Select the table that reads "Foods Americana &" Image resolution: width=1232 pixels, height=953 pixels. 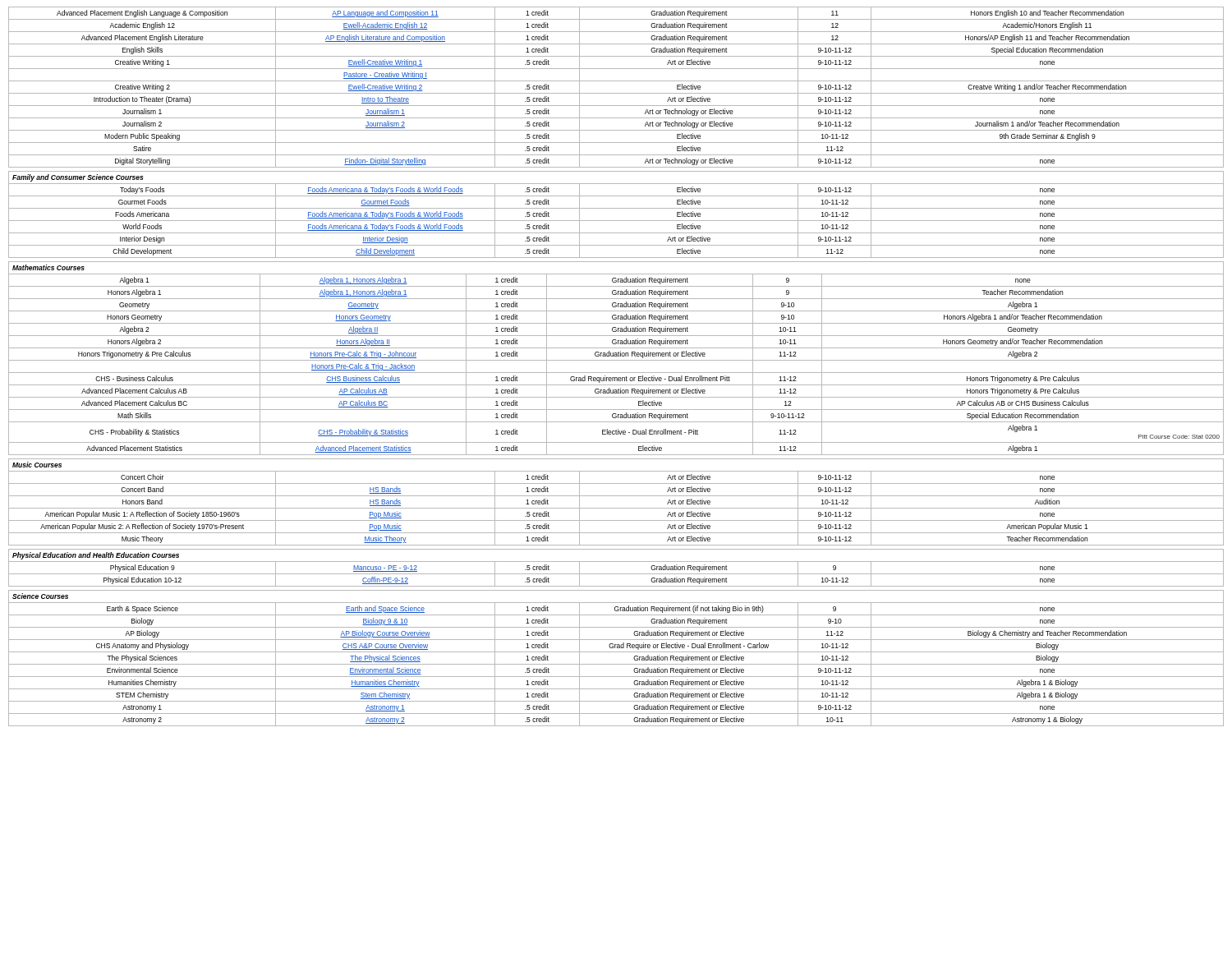616,214
